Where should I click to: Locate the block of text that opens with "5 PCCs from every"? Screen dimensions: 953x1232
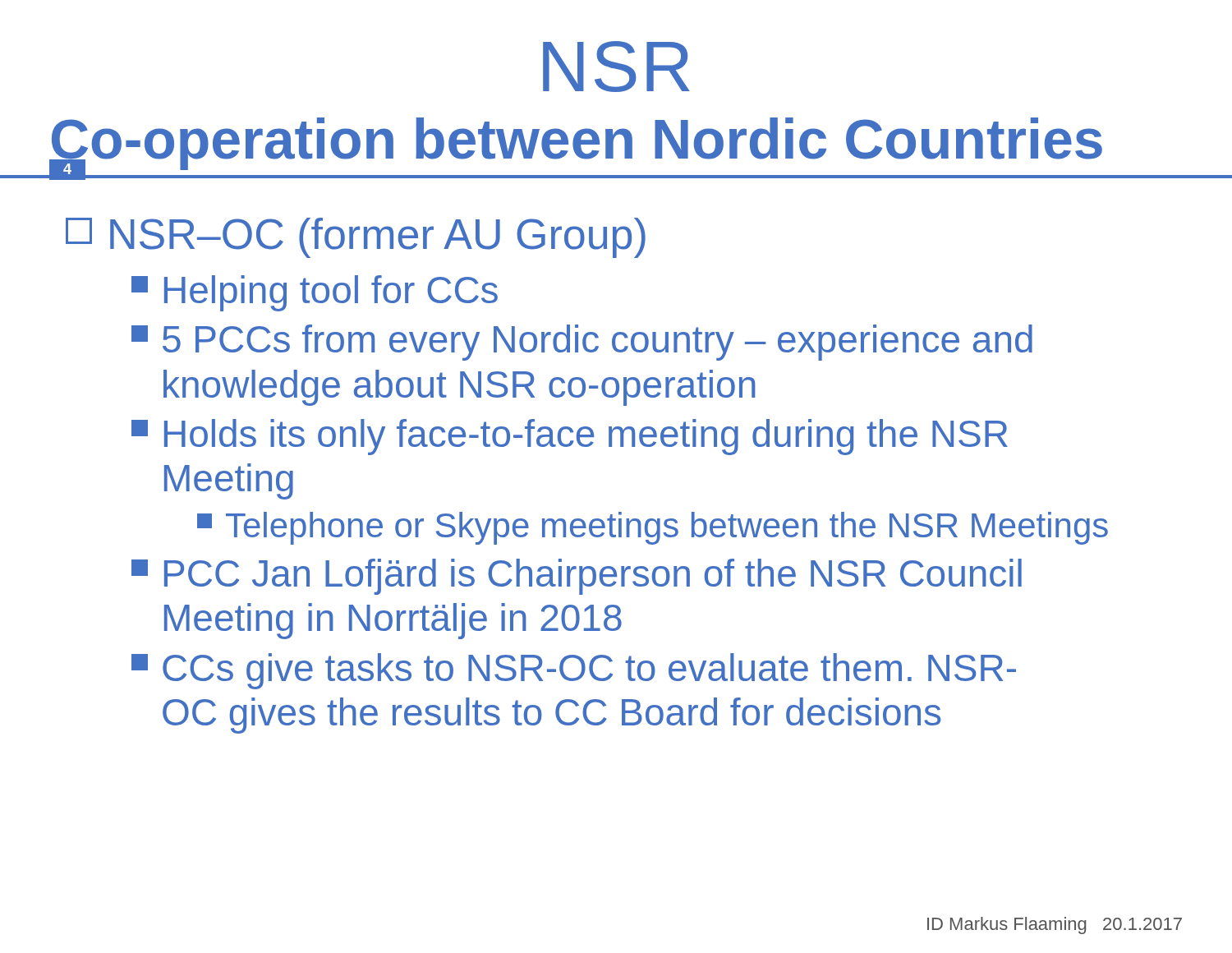point(583,362)
